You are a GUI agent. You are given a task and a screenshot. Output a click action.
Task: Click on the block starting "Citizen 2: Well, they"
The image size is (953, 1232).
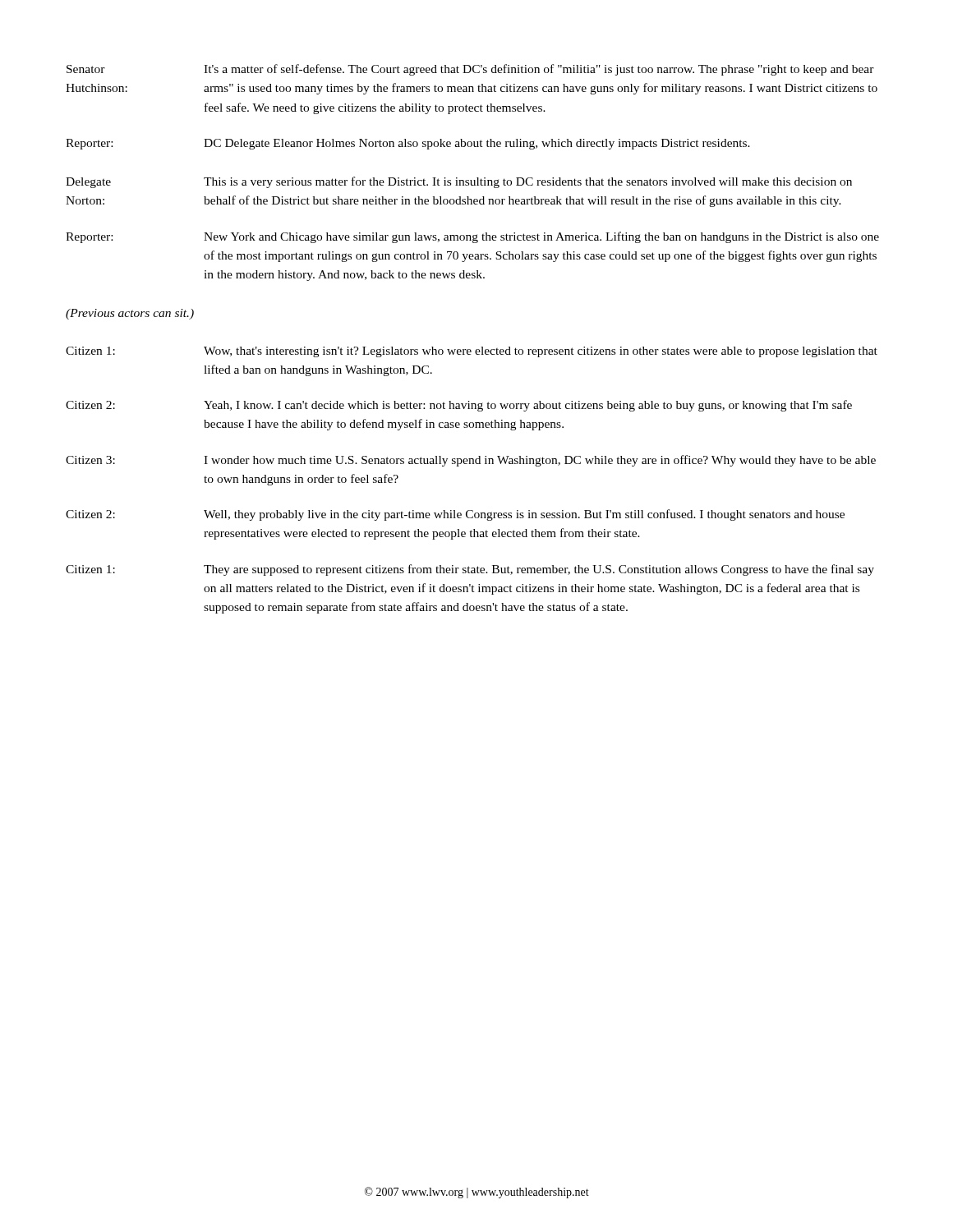(476, 523)
